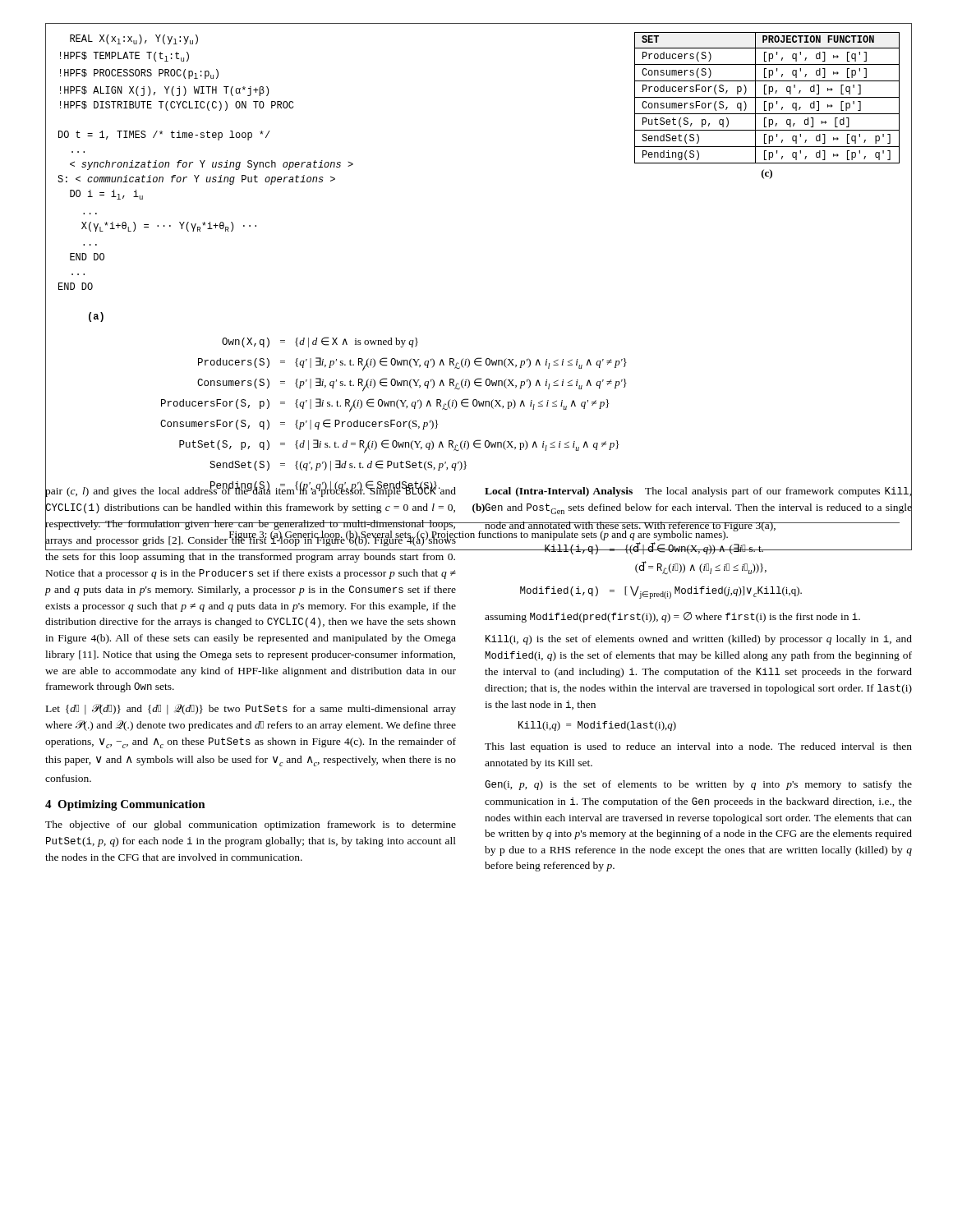Find the table that mentions "ConsumersFor(S, q)"
The image size is (953, 1232).
coord(767,106)
